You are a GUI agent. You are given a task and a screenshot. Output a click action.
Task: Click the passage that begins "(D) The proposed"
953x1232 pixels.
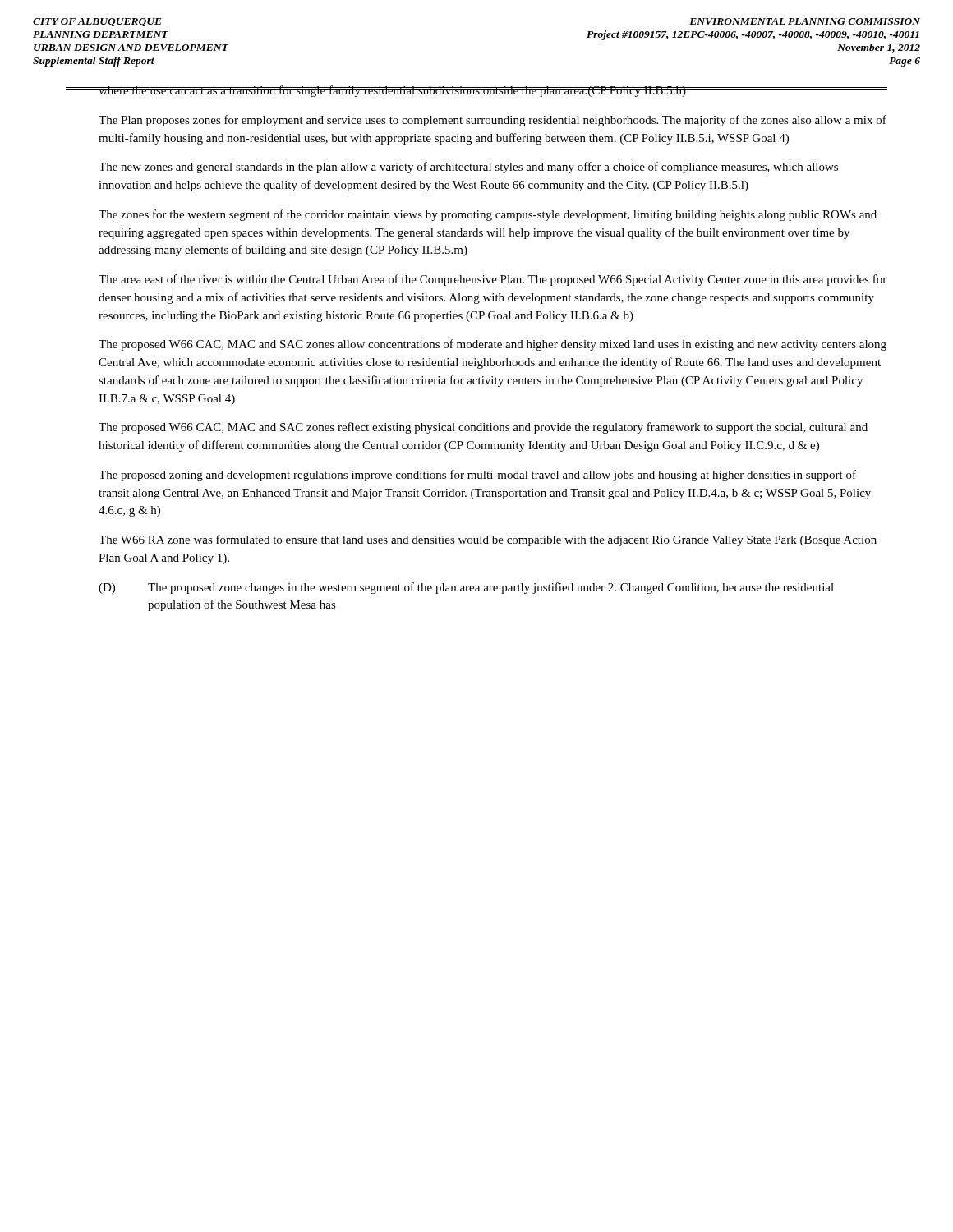[493, 597]
